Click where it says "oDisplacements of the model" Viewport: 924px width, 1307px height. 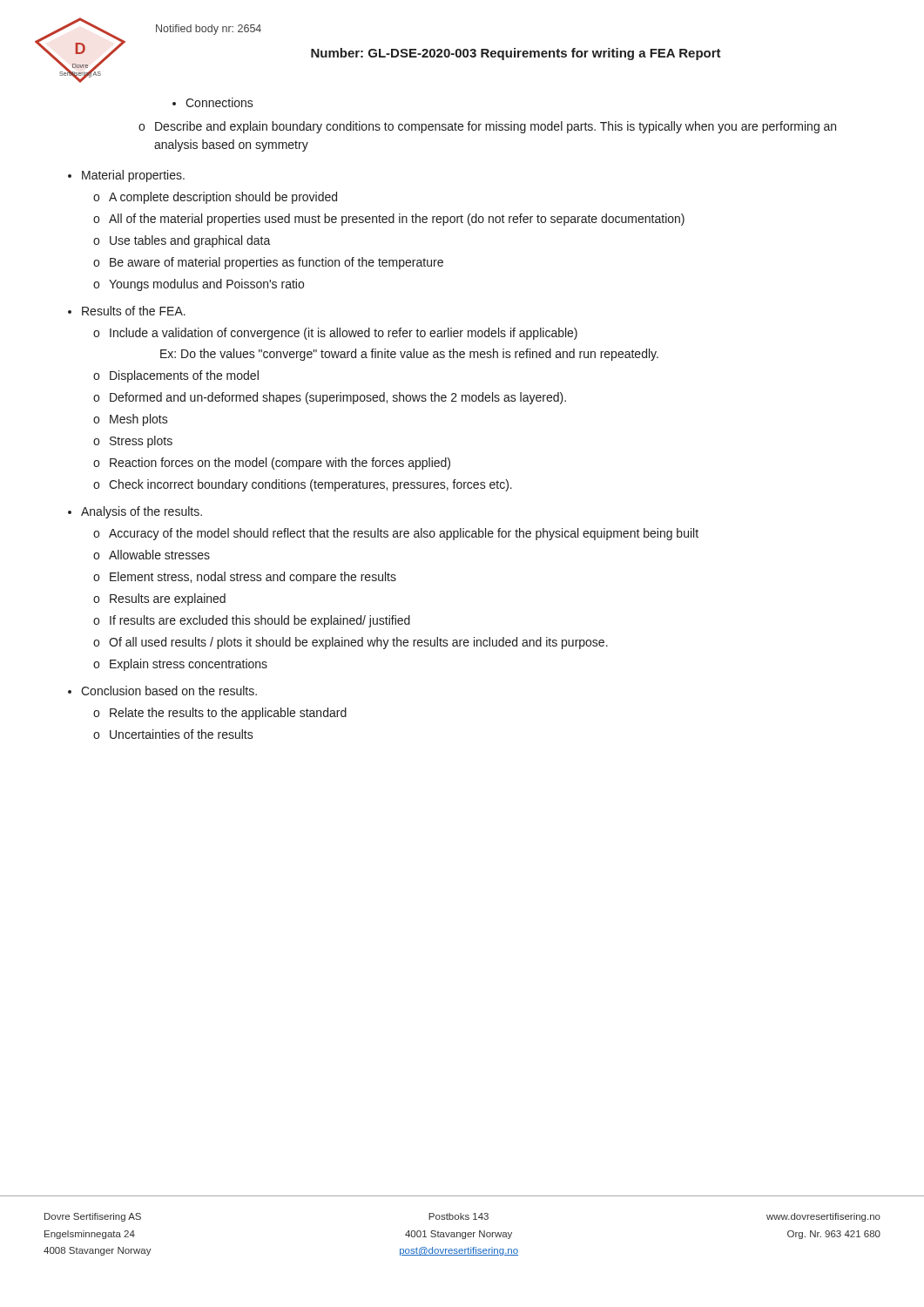[x=176, y=376]
